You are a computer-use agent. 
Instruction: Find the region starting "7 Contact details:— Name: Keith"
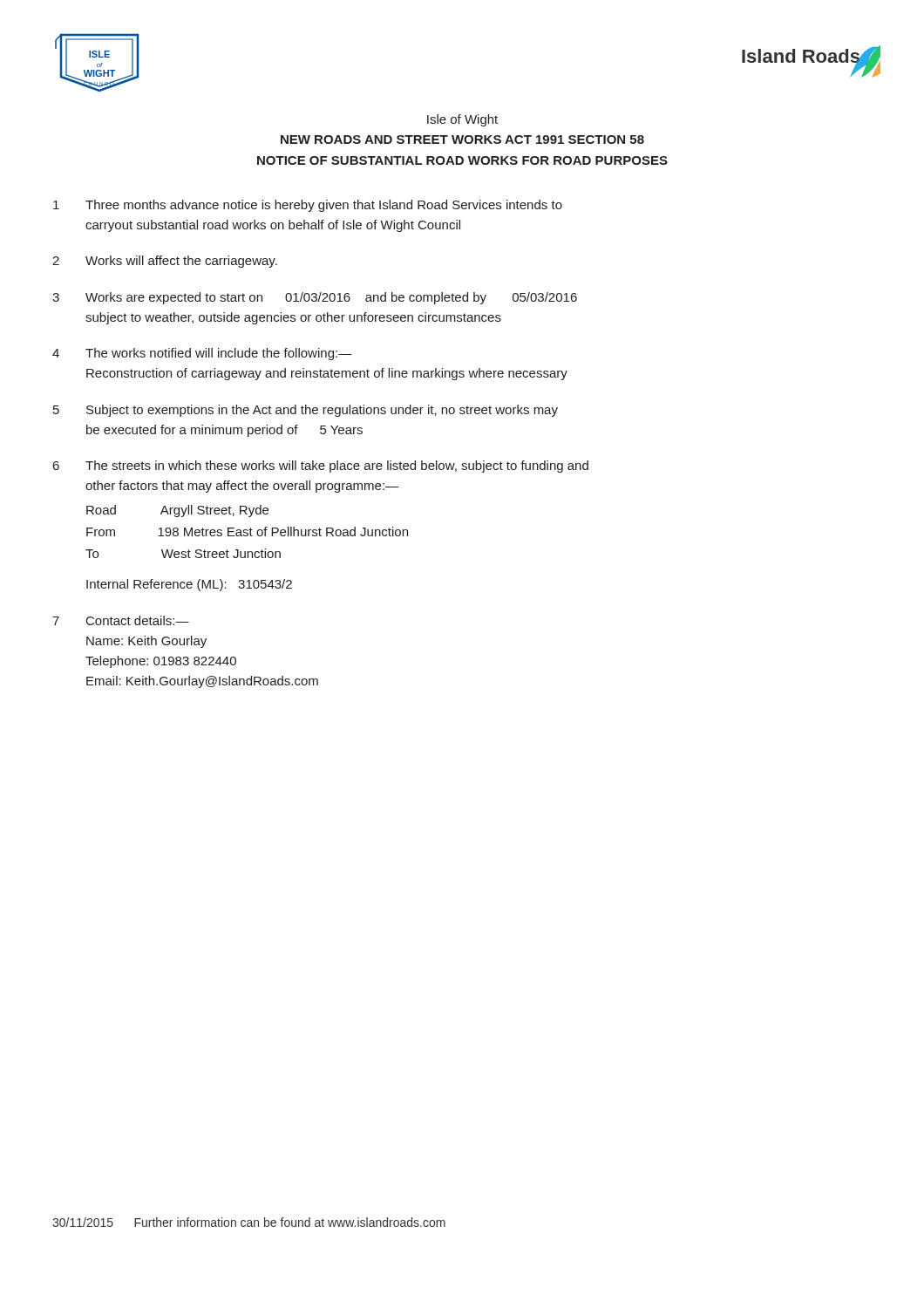(121, 620)
